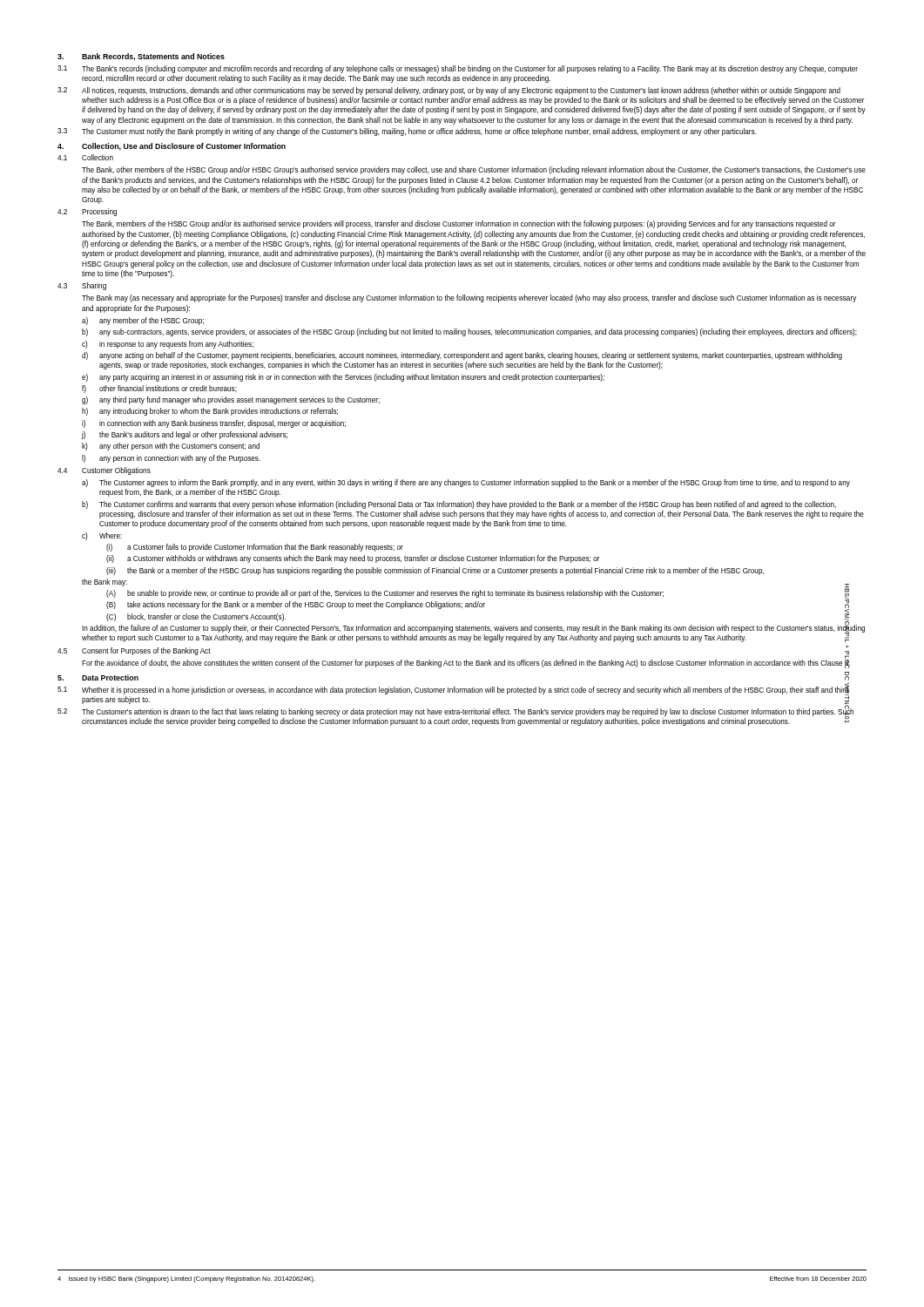Click where it says "4.2 Processing"

tap(87, 213)
